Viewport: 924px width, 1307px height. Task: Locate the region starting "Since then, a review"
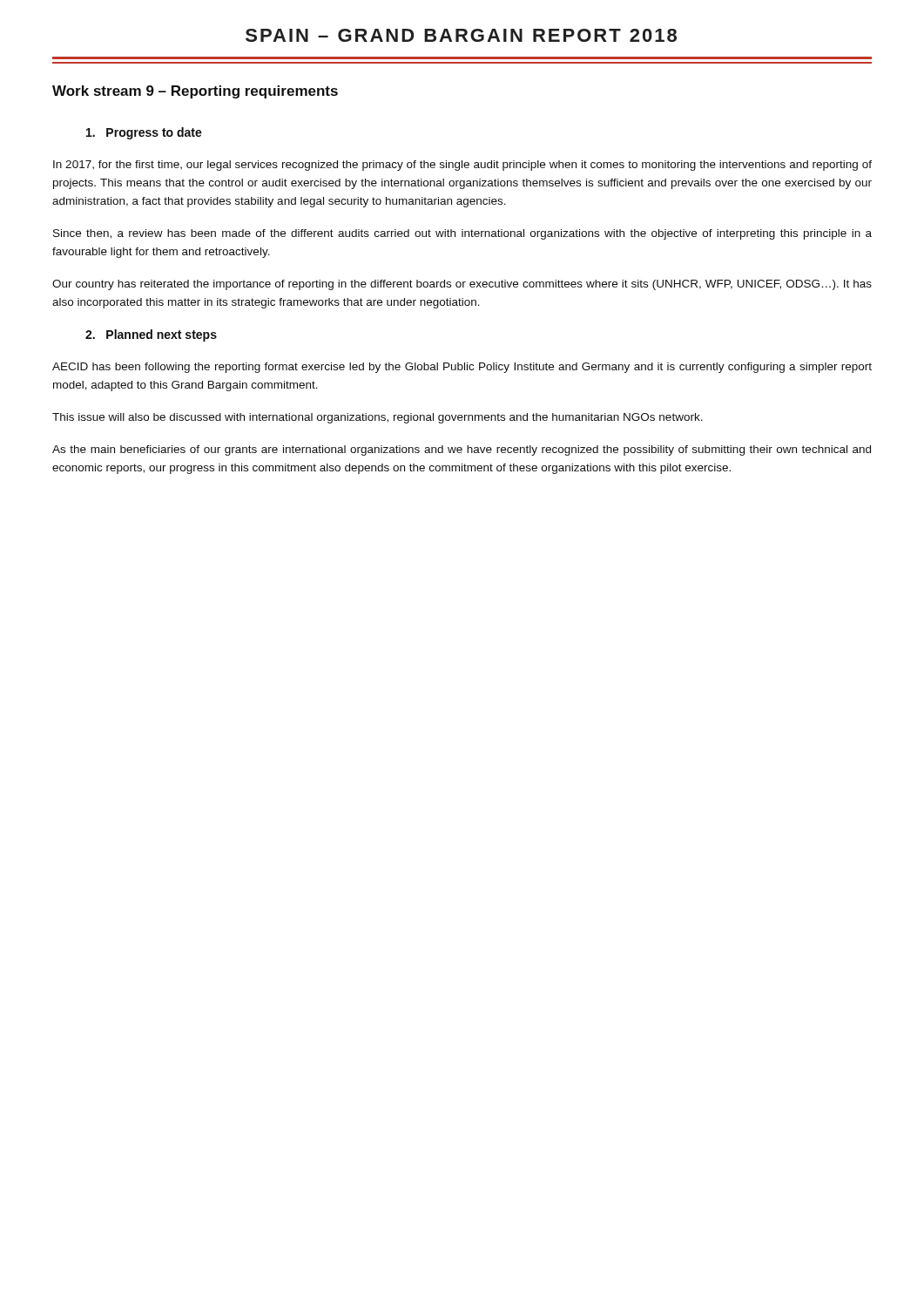462,242
